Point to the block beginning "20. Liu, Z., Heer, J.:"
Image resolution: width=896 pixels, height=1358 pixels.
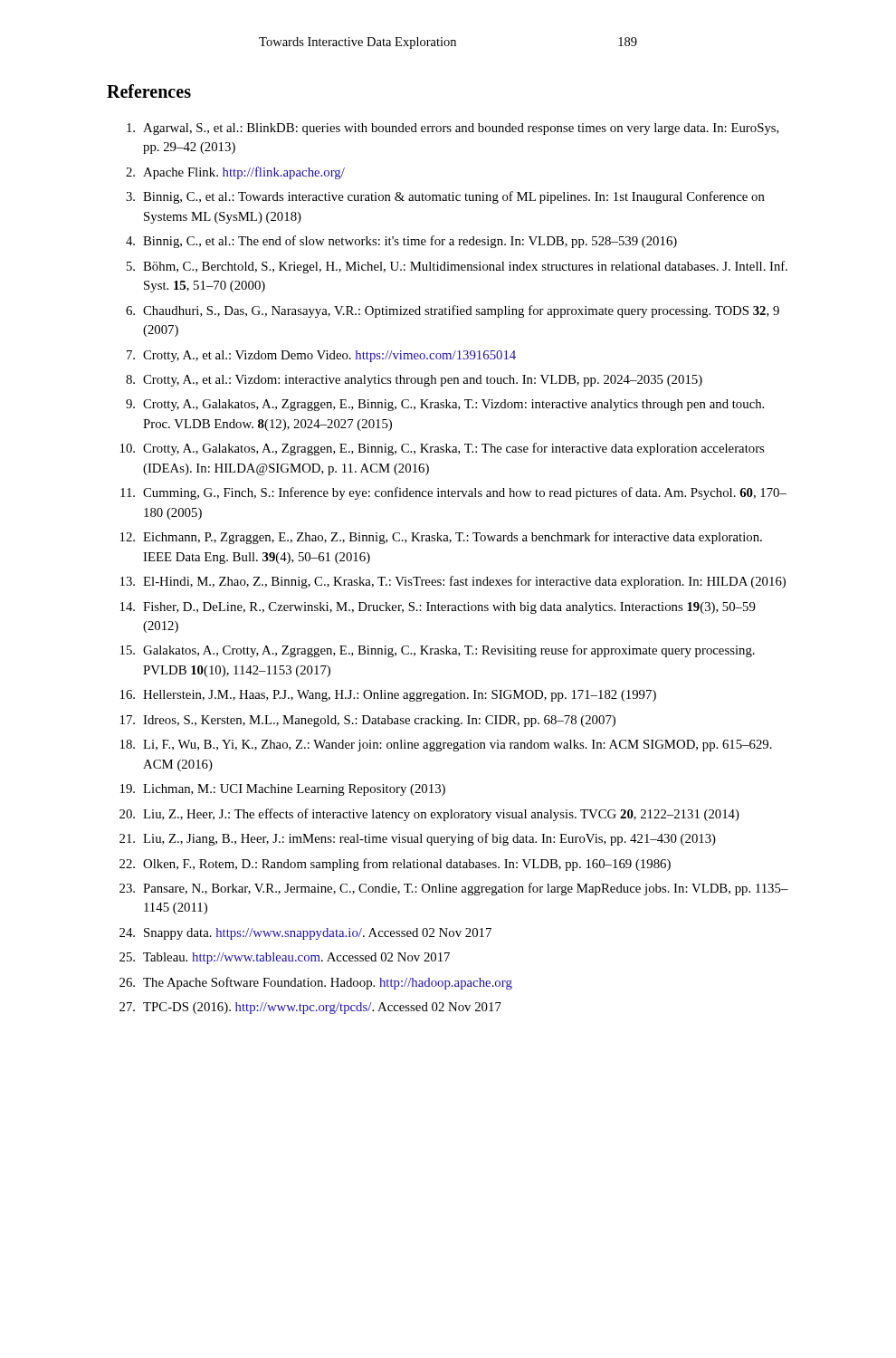[448, 814]
